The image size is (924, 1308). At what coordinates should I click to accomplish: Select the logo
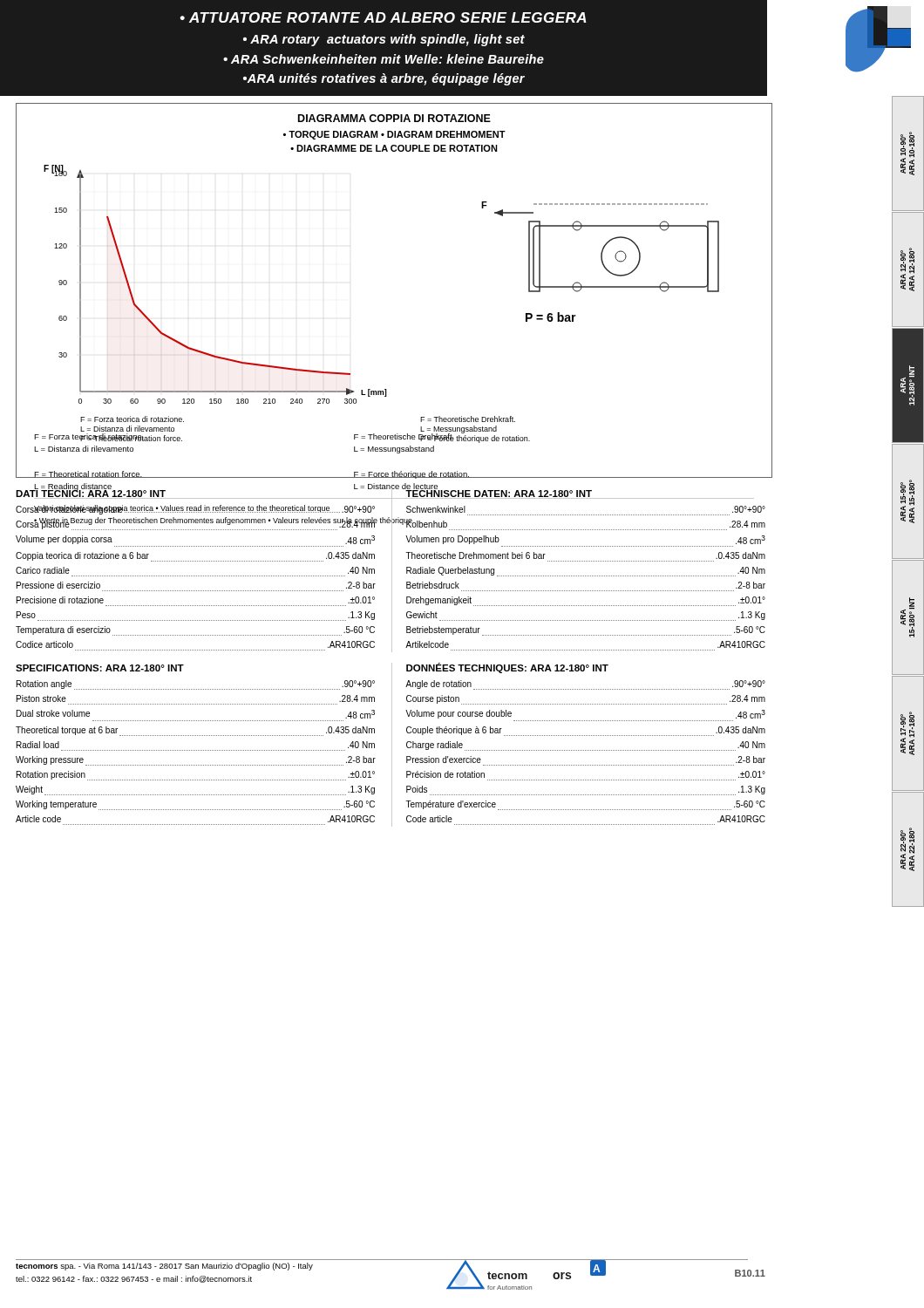[867, 48]
